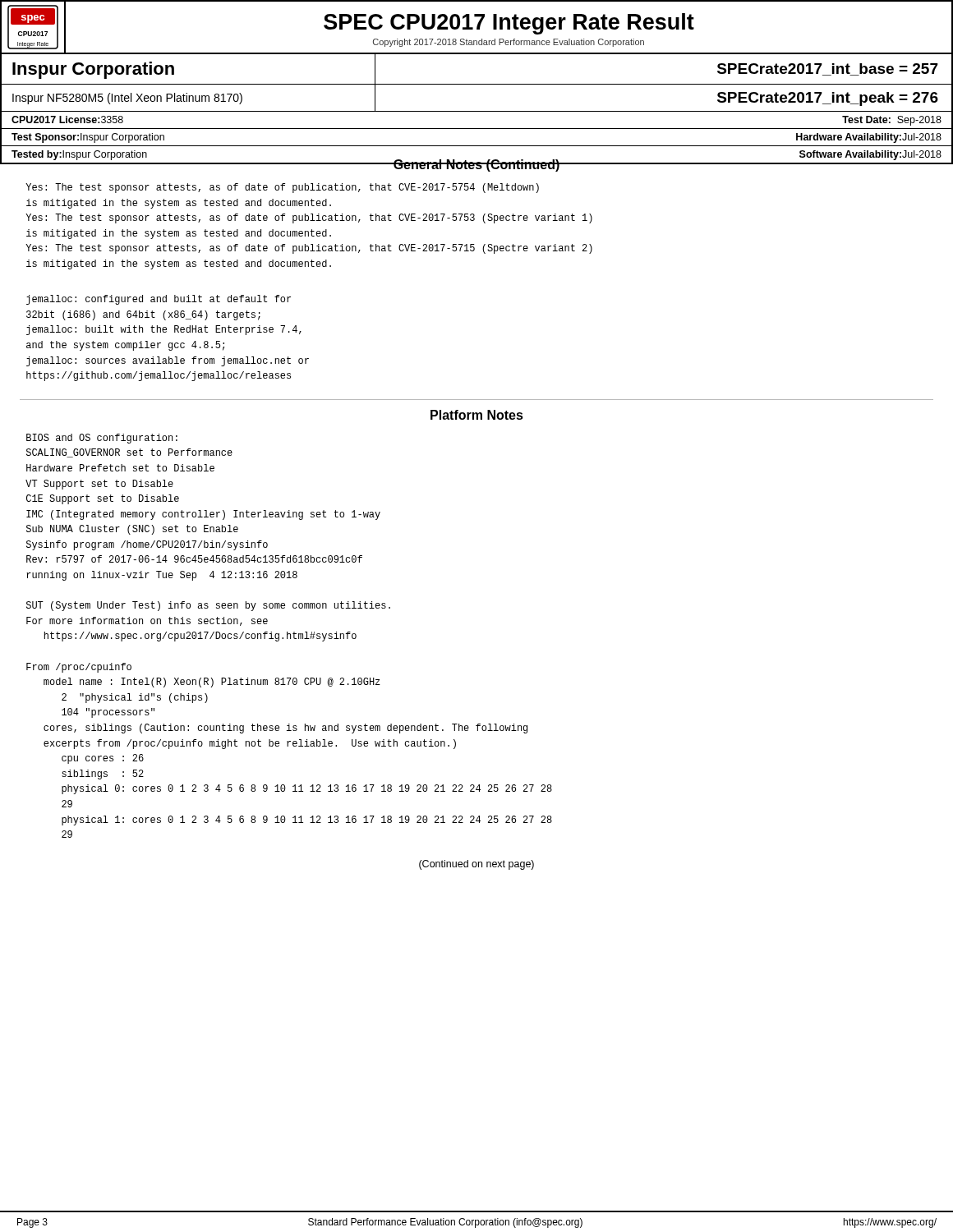Image resolution: width=953 pixels, height=1232 pixels.
Task: Click on the region starting "Test Date: Sep-2018"
Action: [x=892, y=120]
